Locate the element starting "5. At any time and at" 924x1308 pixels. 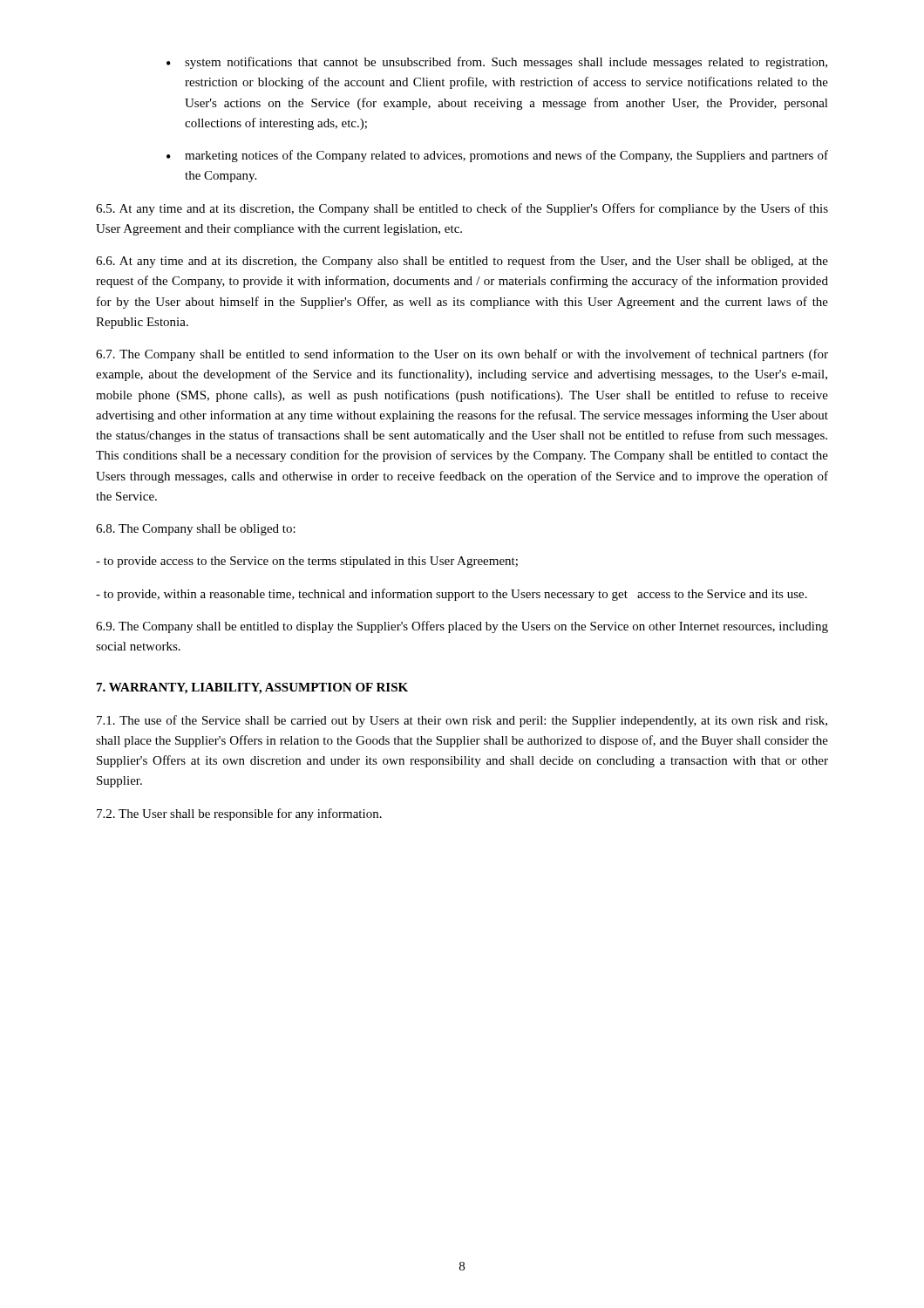[462, 218]
